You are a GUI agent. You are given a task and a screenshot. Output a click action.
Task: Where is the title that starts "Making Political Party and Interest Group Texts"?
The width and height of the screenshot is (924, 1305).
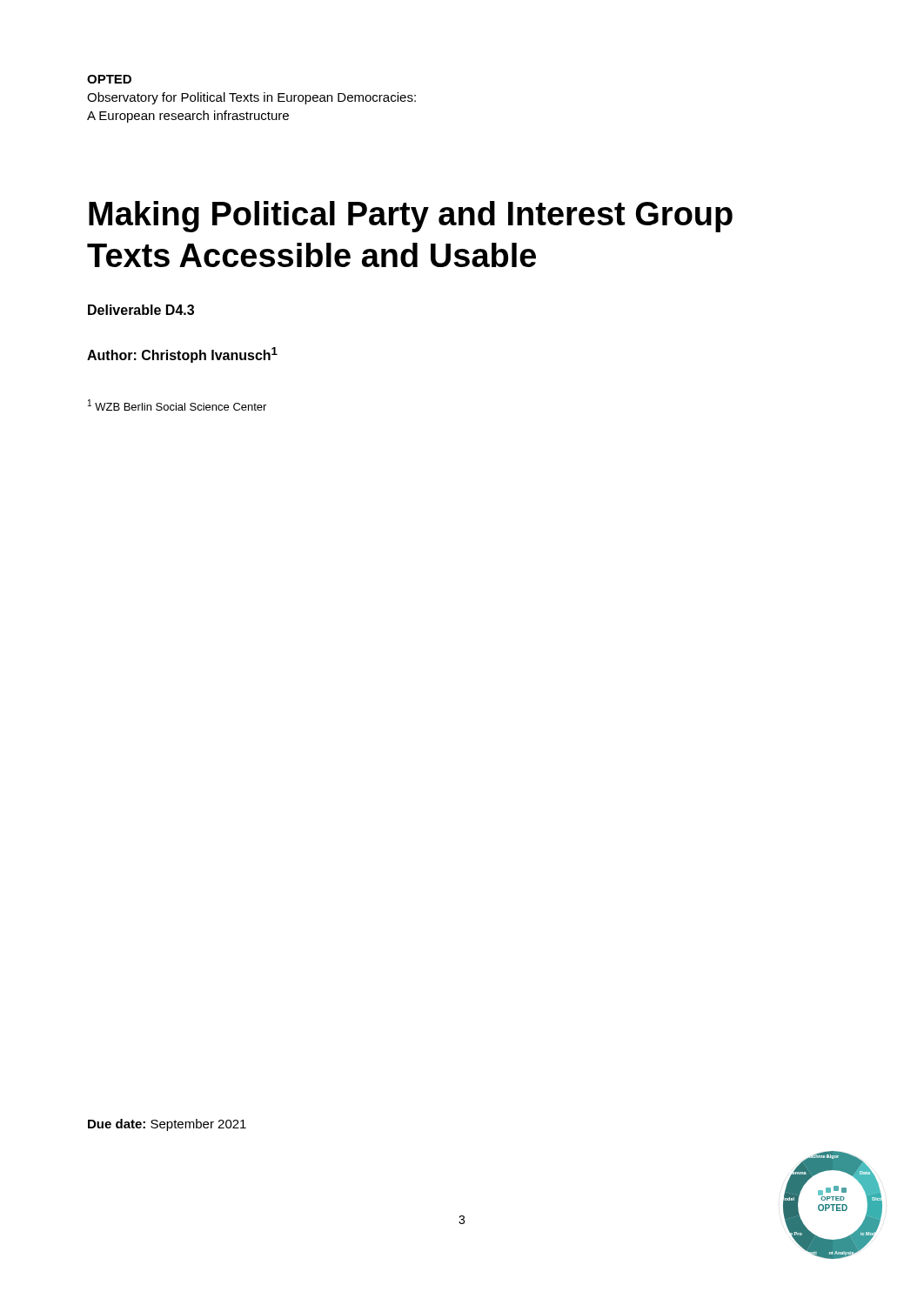[444, 235]
